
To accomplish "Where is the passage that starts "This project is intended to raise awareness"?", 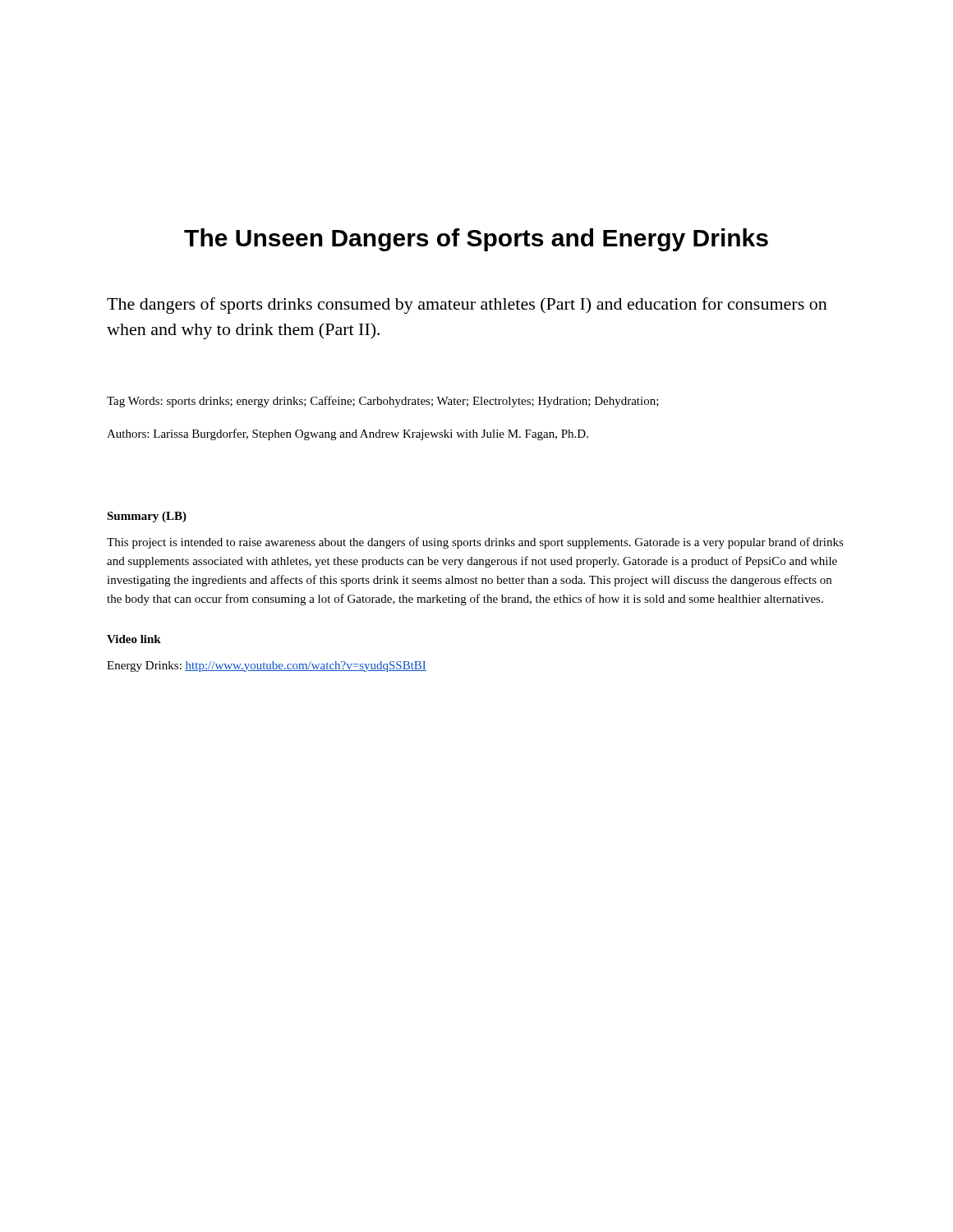I will click(x=476, y=571).
